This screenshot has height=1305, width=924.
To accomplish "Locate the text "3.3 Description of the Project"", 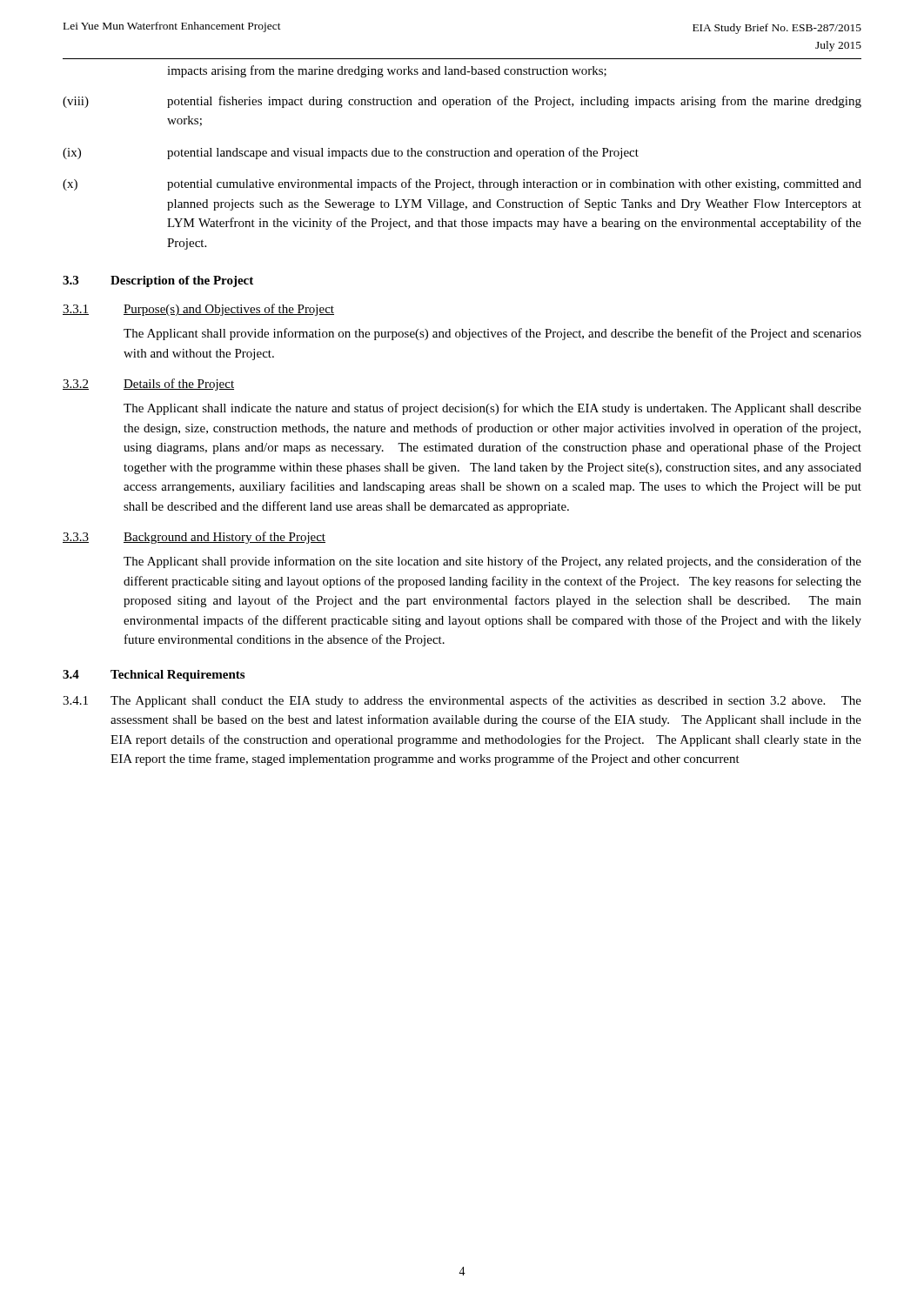I will click(x=158, y=281).
